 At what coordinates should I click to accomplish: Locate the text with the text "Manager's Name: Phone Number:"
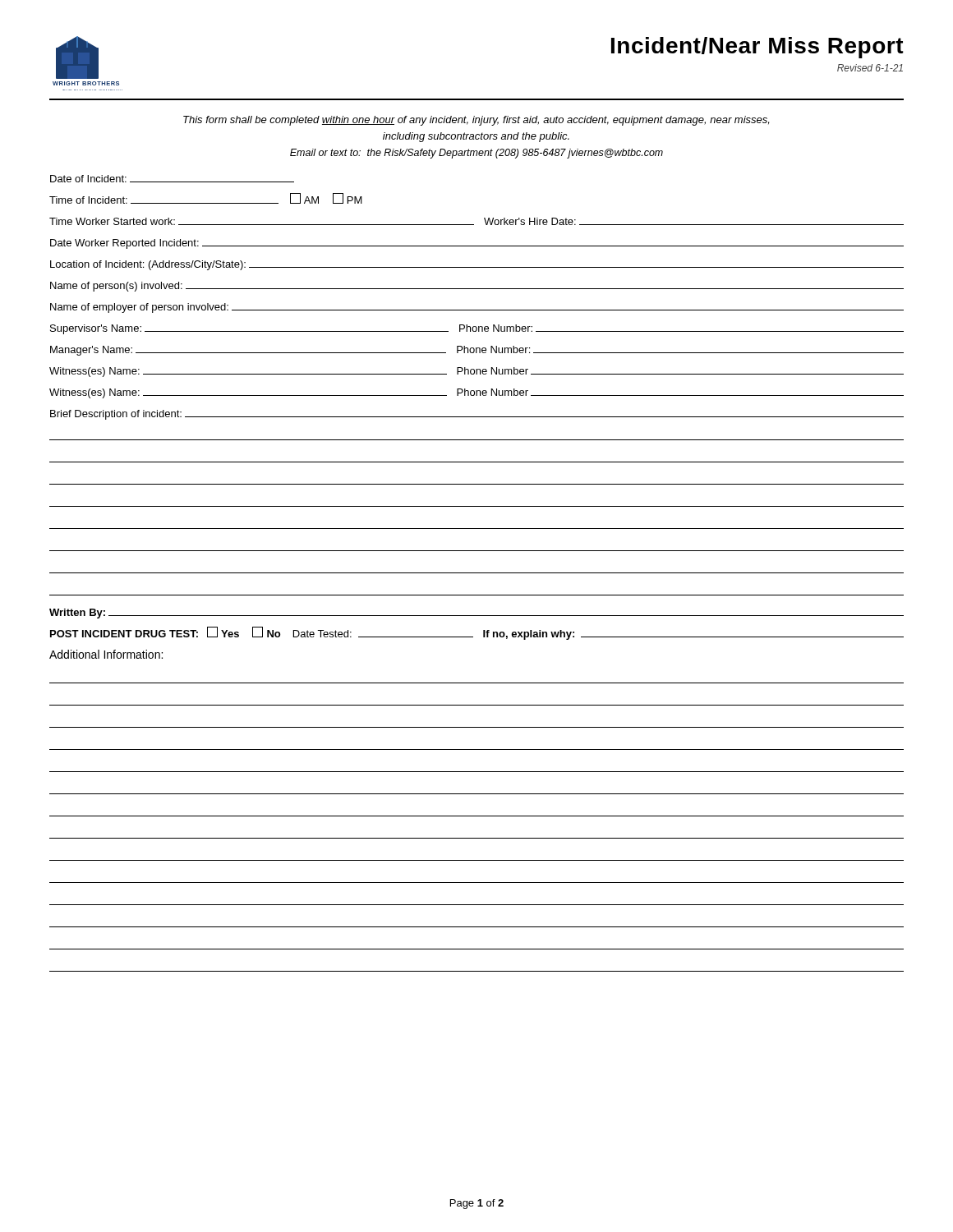coord(476,348)
